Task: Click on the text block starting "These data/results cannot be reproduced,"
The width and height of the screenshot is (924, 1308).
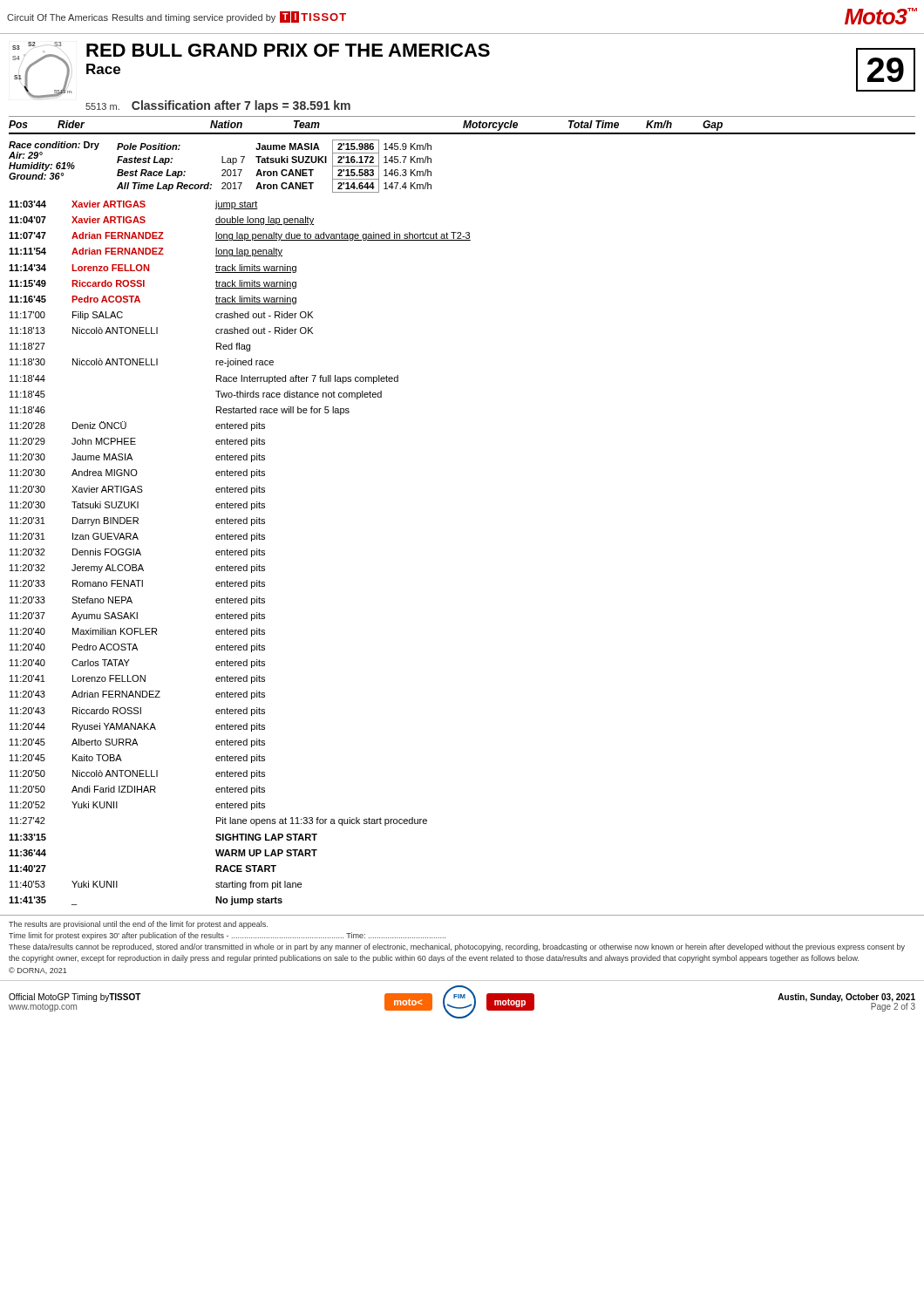Action: pyautogui.click(x=457, y=959)
